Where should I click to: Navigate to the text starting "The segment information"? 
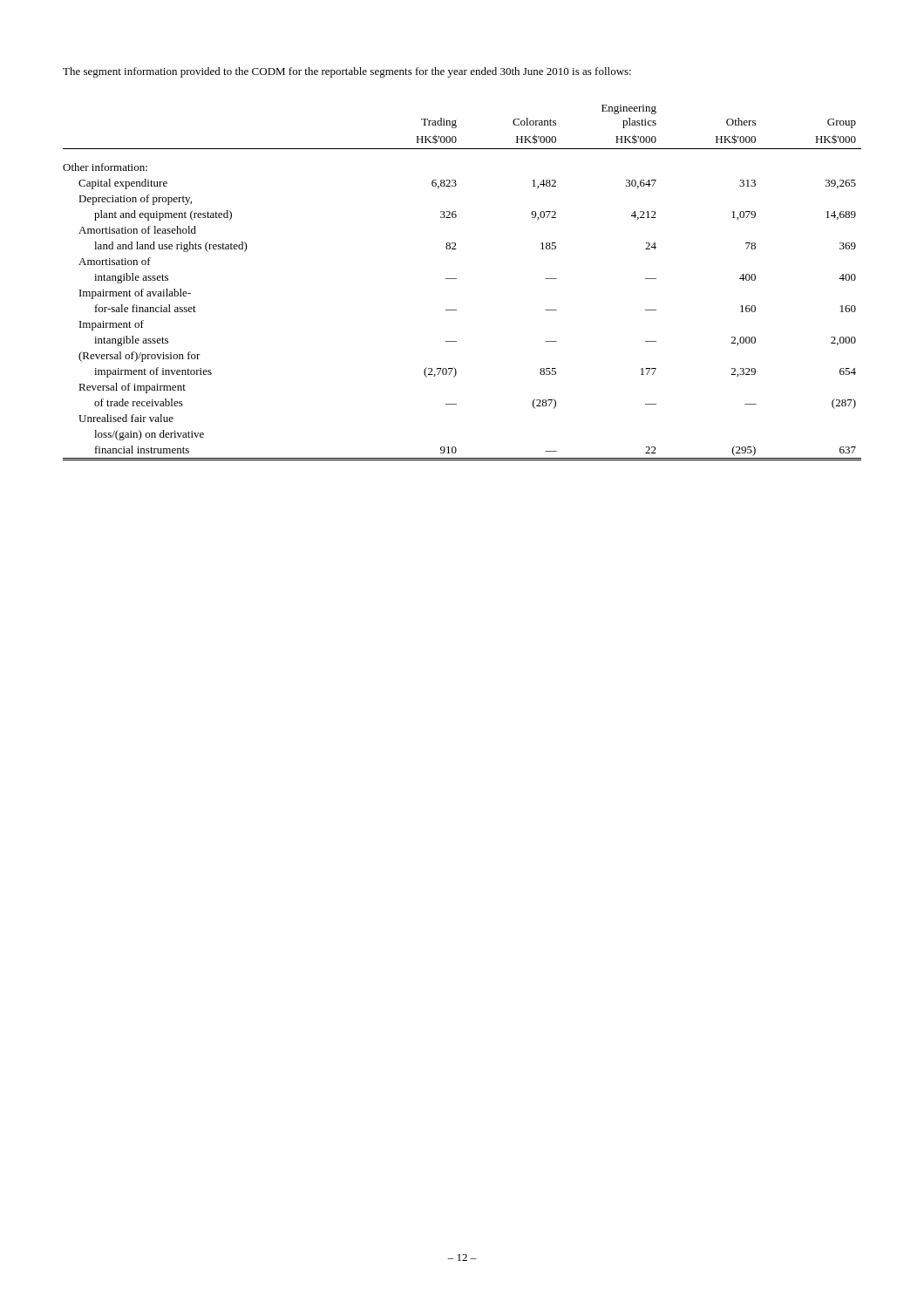tap(347, 71)
